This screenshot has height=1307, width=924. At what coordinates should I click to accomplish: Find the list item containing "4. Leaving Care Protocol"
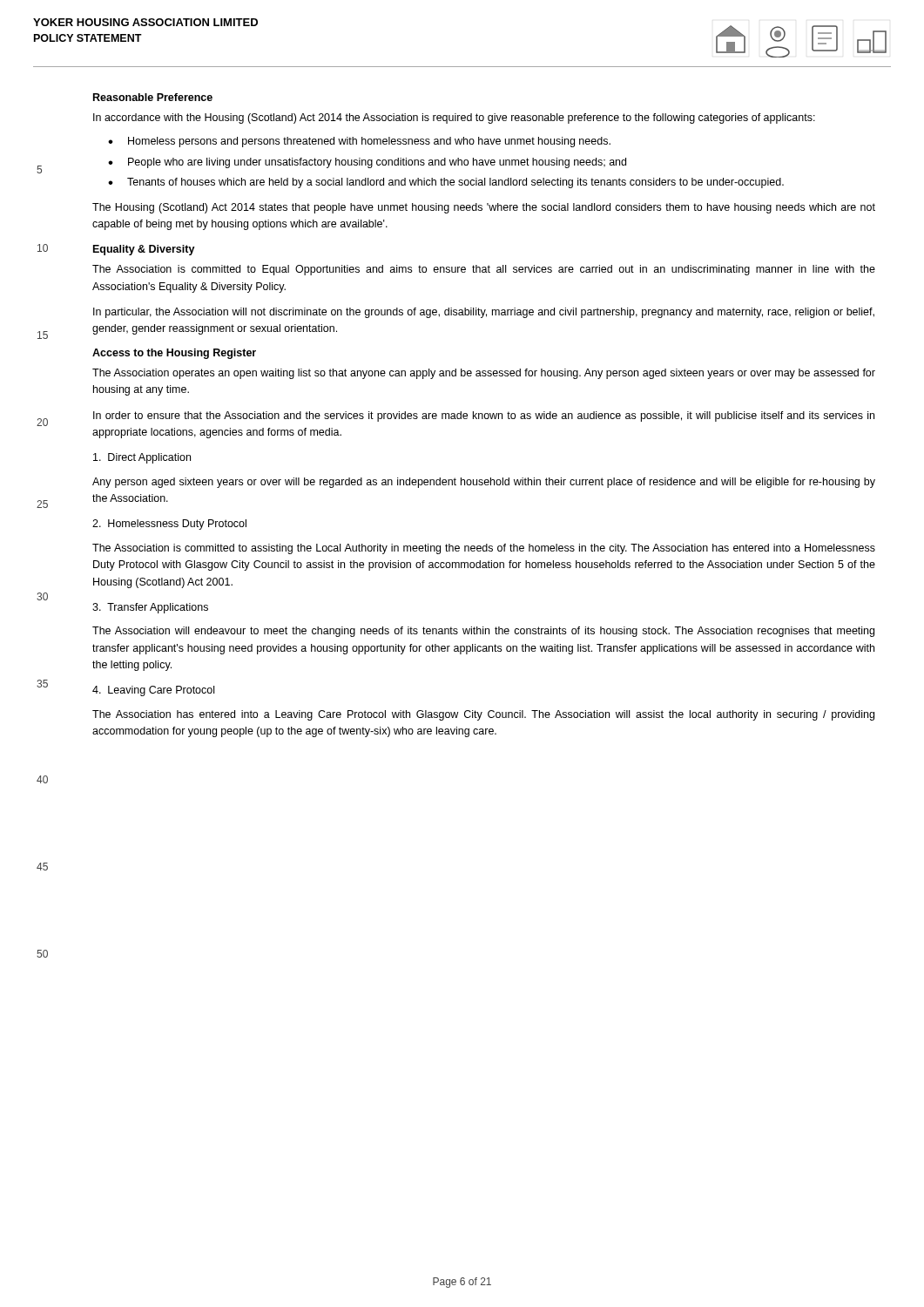coord(154,690)
